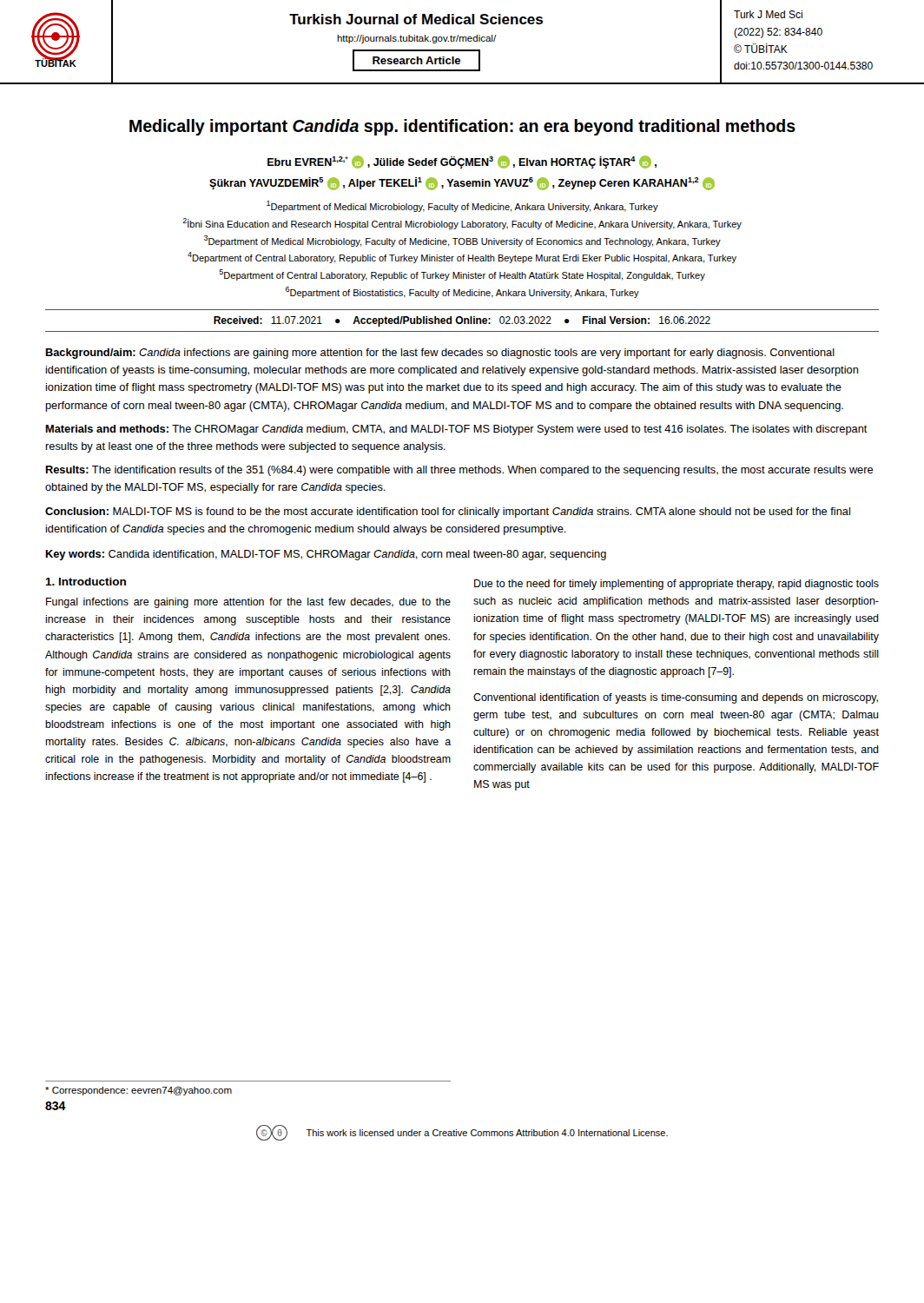Locate the passage starting "Due to the need for timely"
Screen dimensions: 1303x924
676,628
